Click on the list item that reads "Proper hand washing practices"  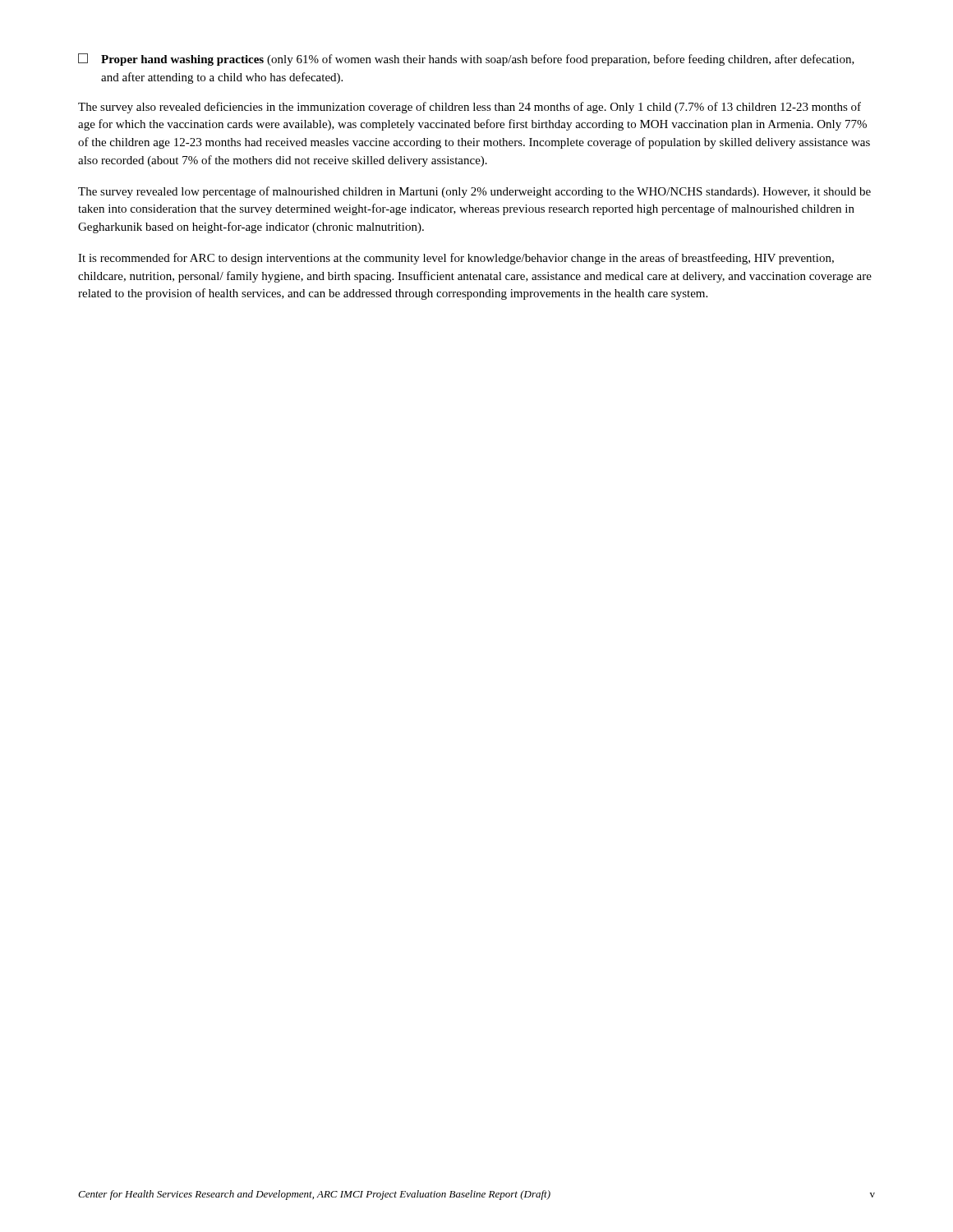(476, 69)
